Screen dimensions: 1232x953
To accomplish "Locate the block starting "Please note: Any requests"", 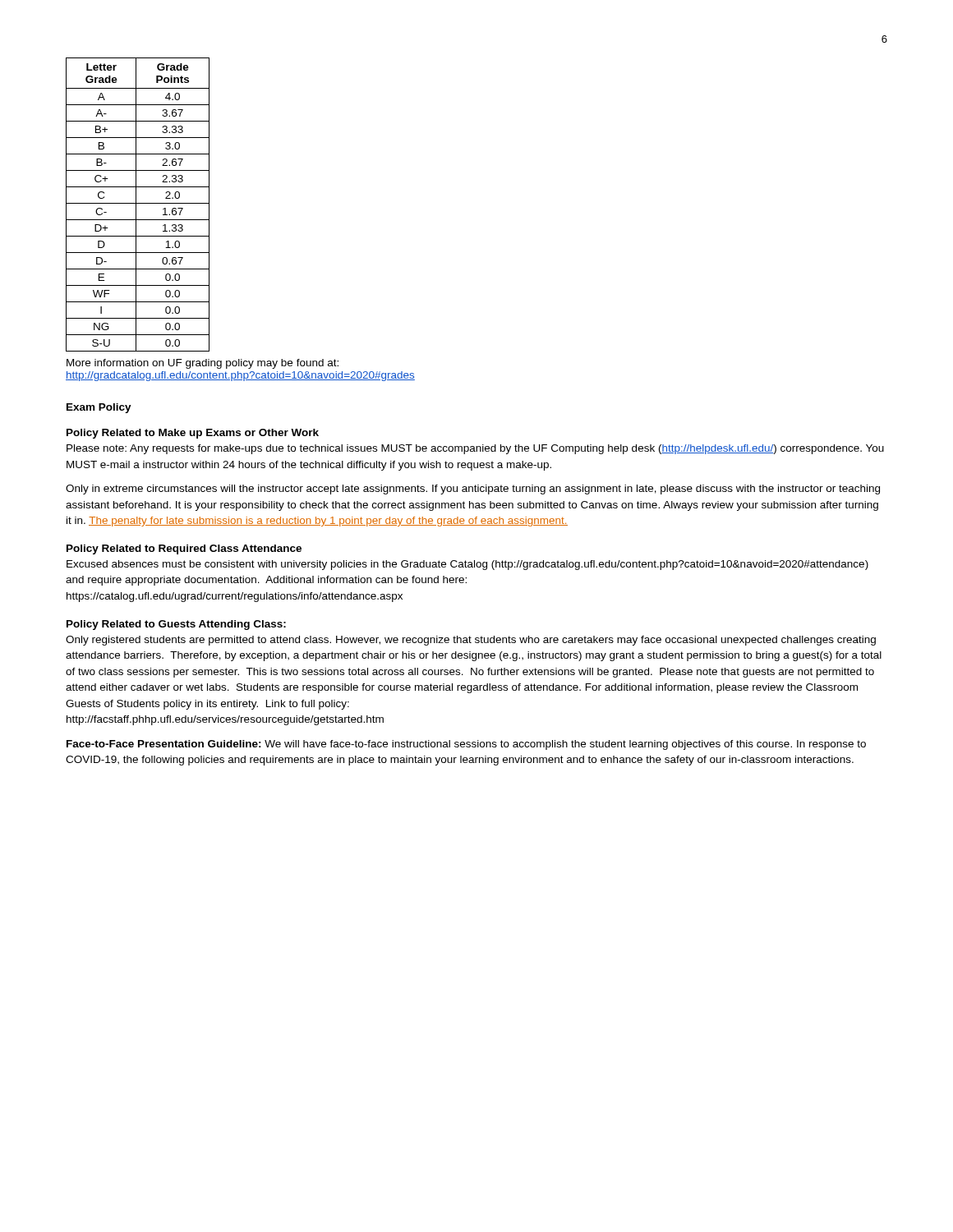I will pos(475,456).
